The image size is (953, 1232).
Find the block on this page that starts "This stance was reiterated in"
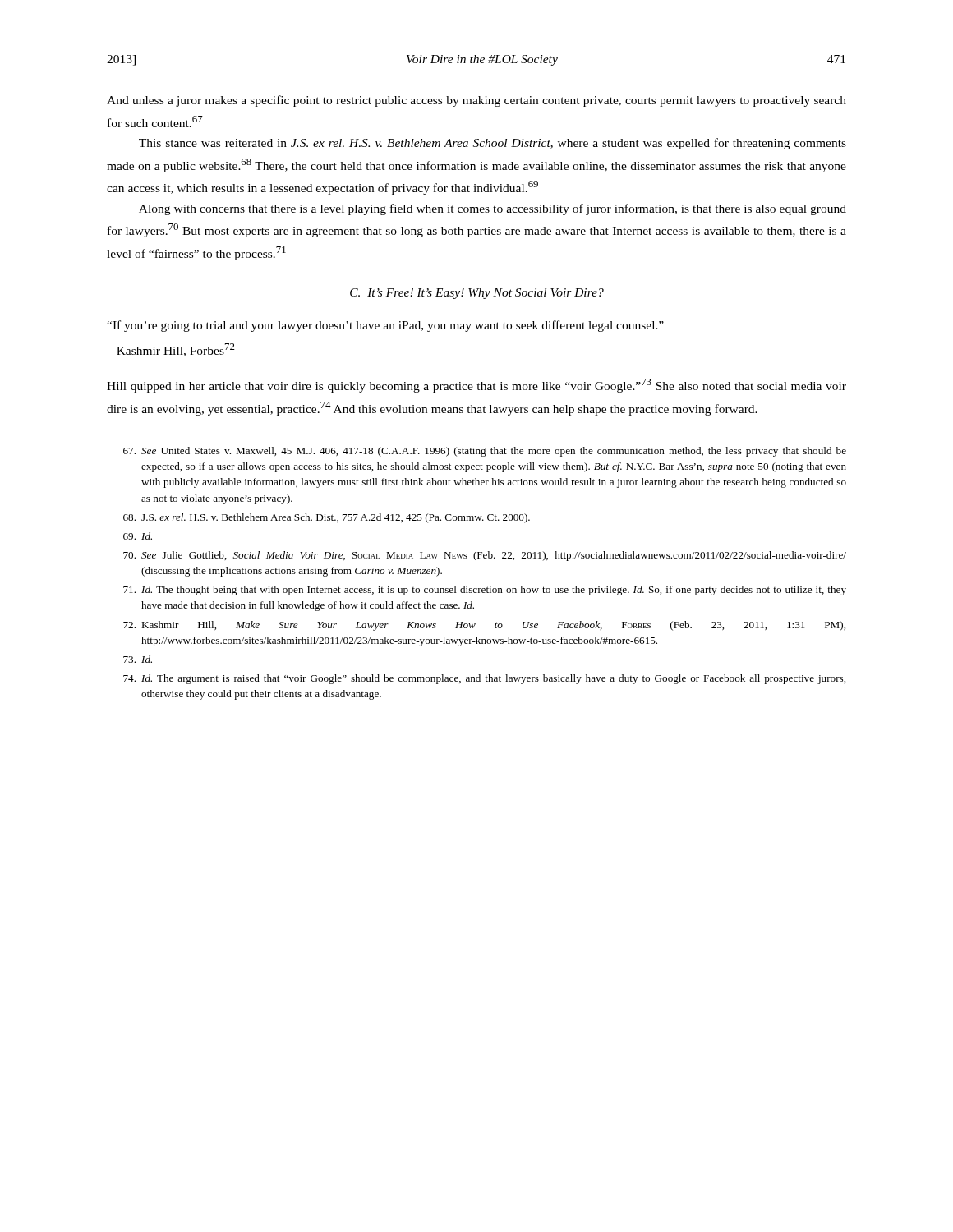[x=476, y=166]
